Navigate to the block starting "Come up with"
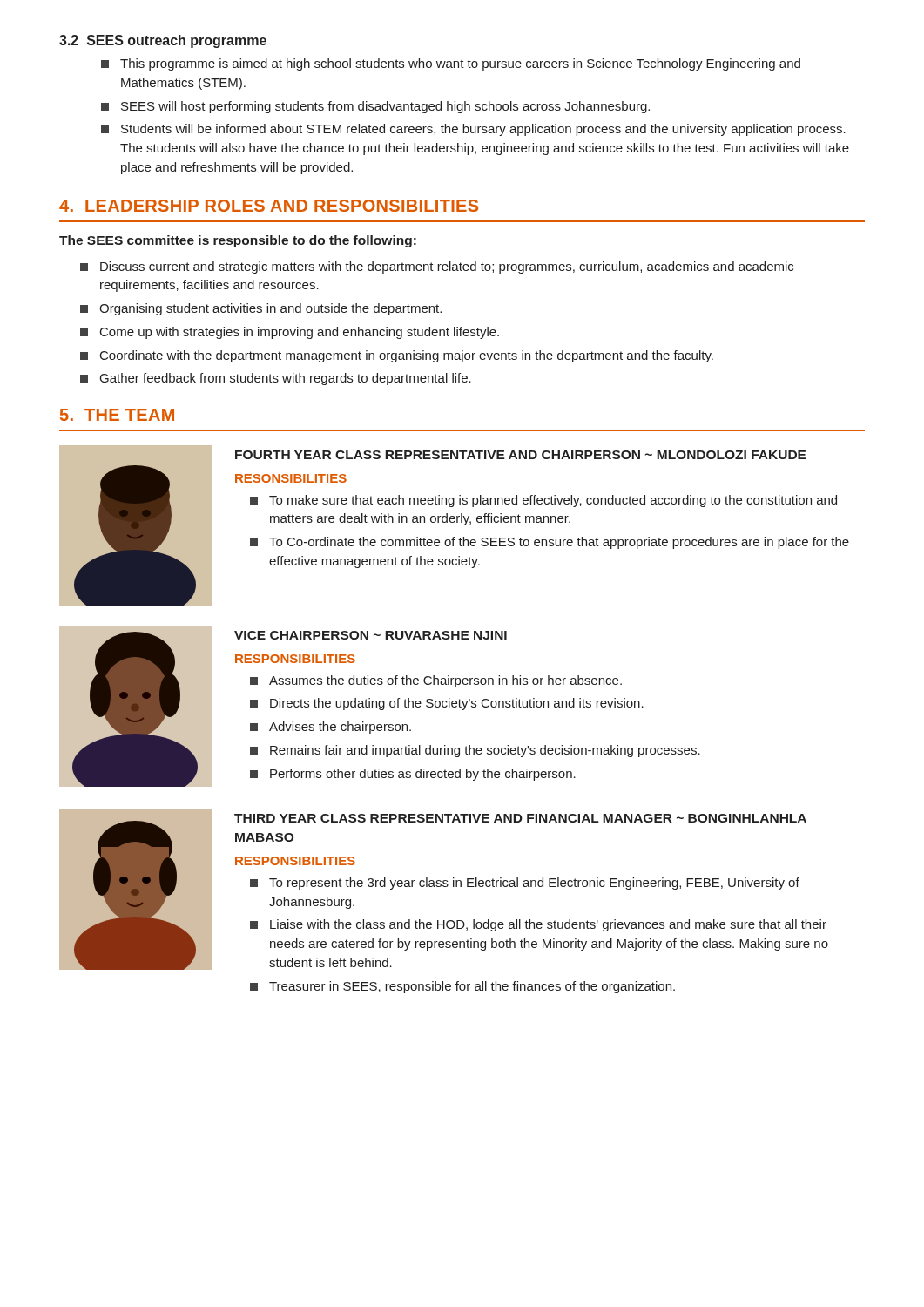The height and width of the screenshot is (1307, 924). (300, 331)
